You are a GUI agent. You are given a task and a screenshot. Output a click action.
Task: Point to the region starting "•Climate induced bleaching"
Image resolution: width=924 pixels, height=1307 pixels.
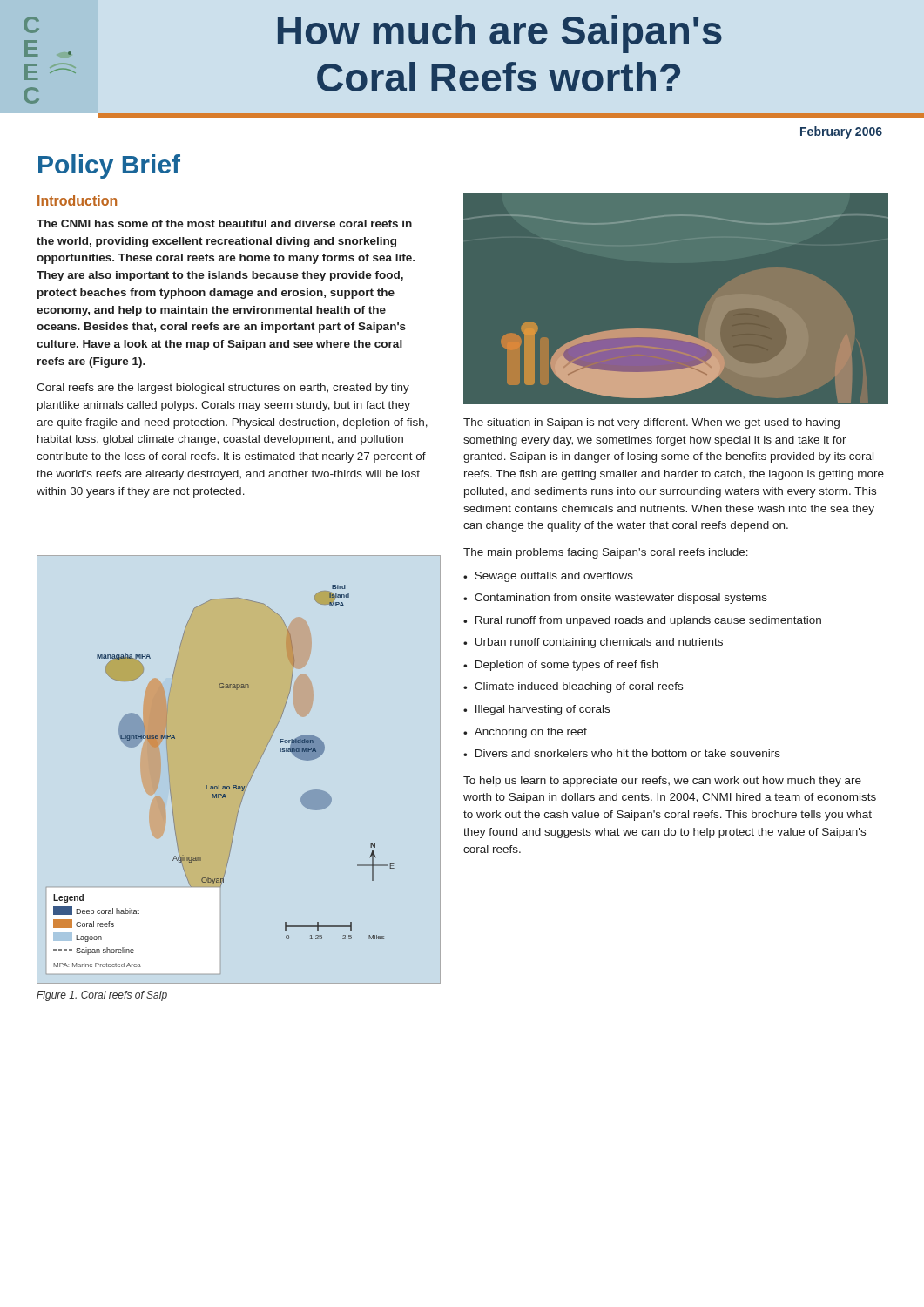point(573,688)
